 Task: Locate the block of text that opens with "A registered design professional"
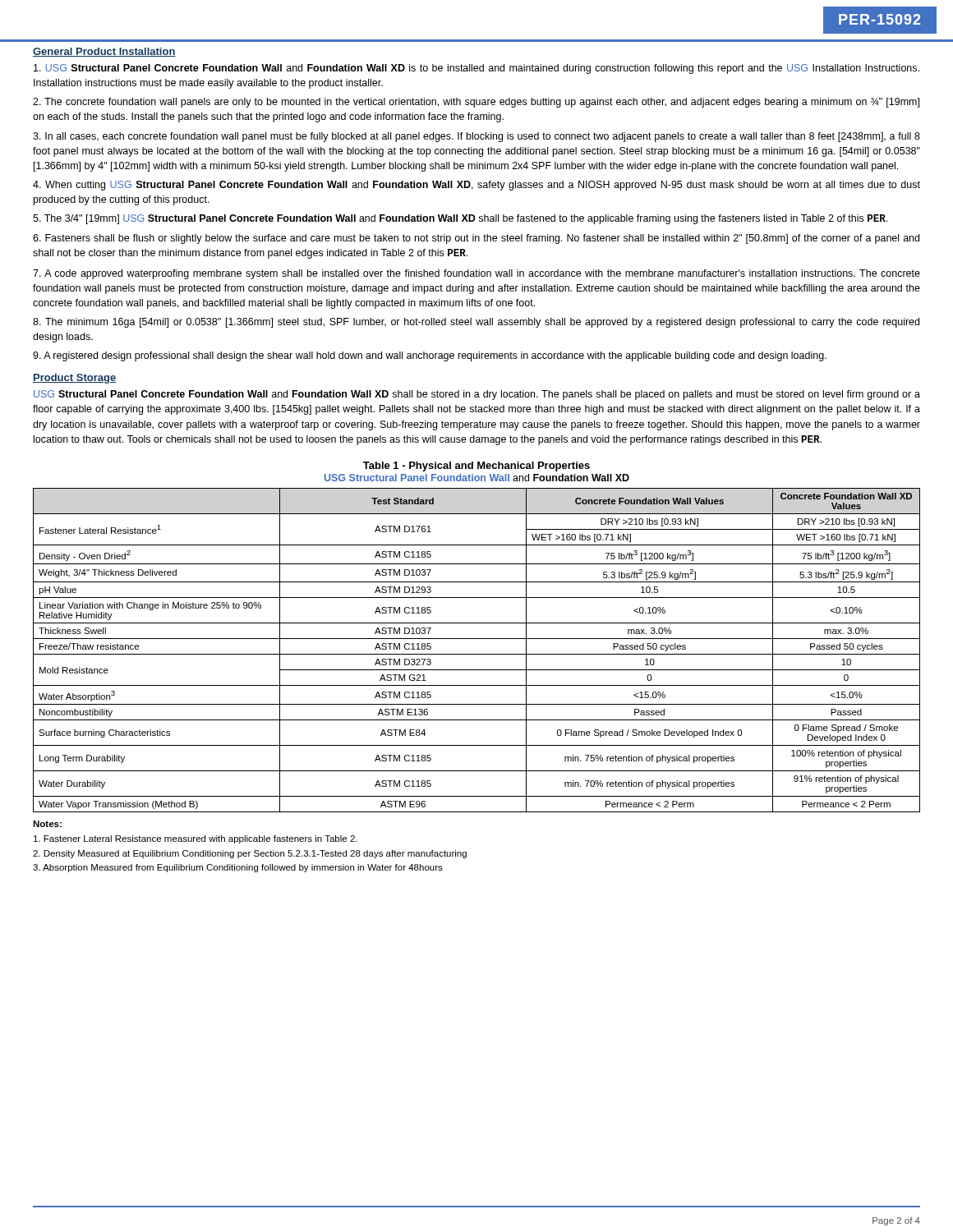tap(476, 356)
